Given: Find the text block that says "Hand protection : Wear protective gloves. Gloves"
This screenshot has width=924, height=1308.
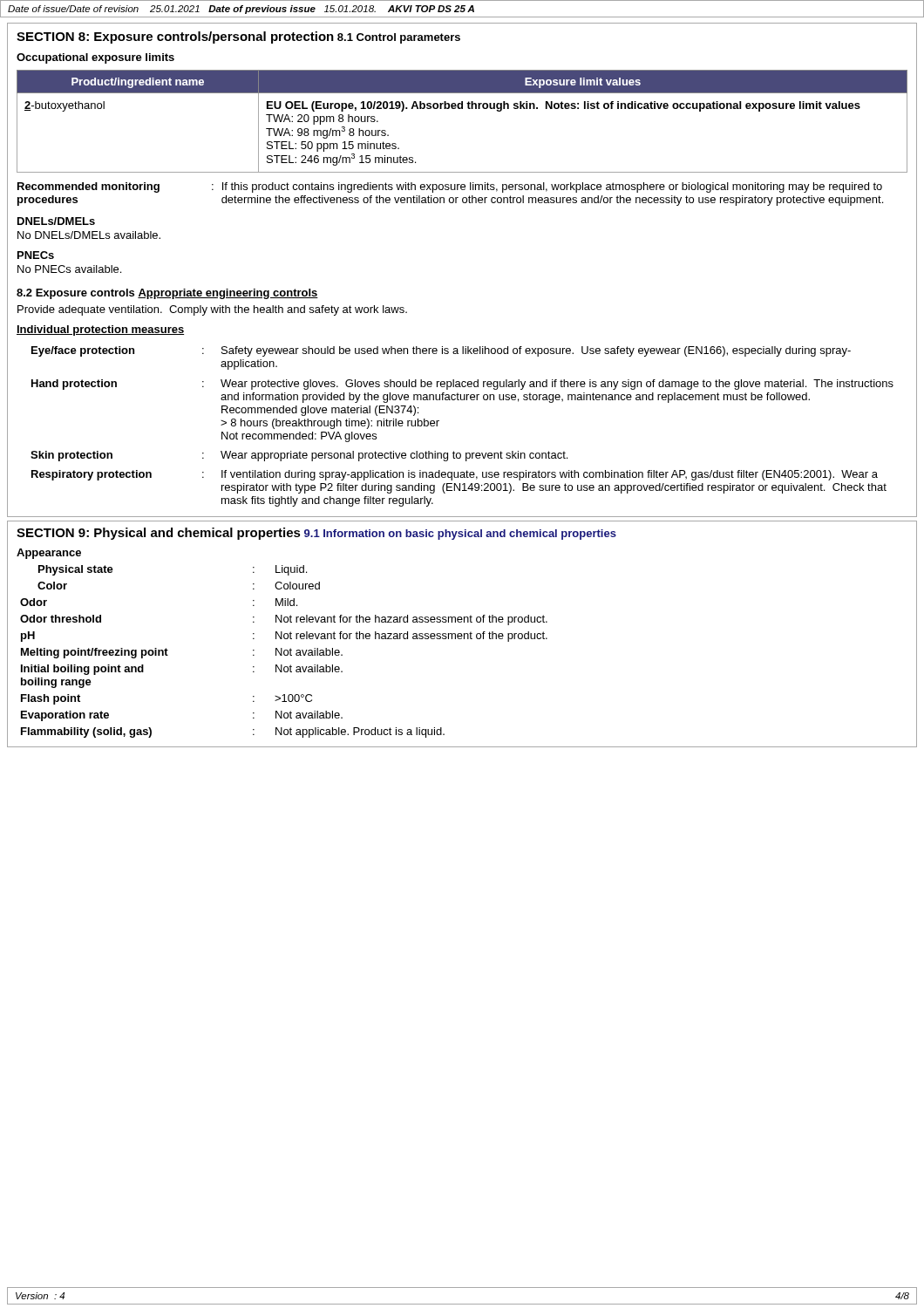Looking at the screenshot, I should [x=462, y=408].
